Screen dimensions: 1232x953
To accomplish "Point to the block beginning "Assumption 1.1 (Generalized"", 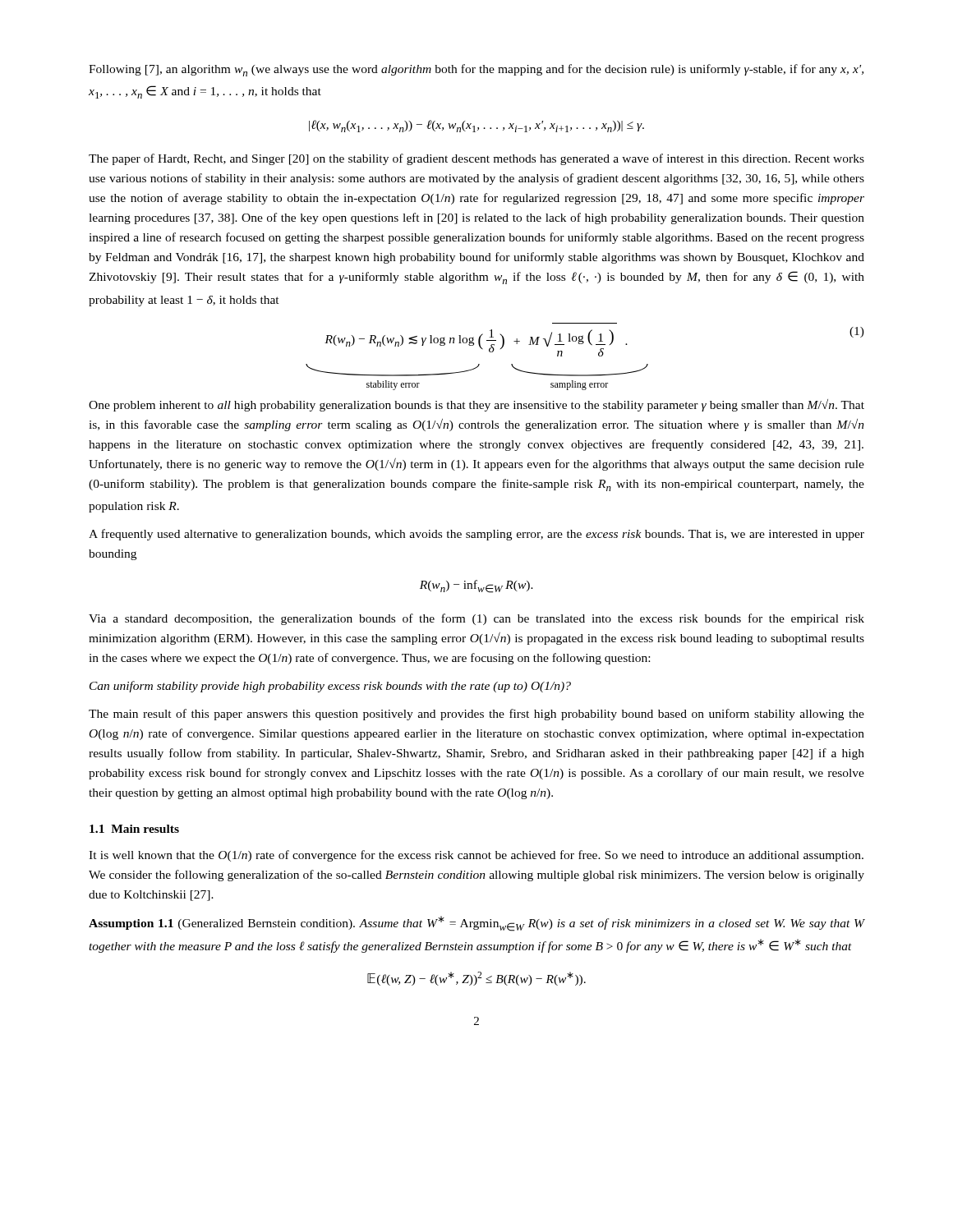I will [x=476, y=935].
